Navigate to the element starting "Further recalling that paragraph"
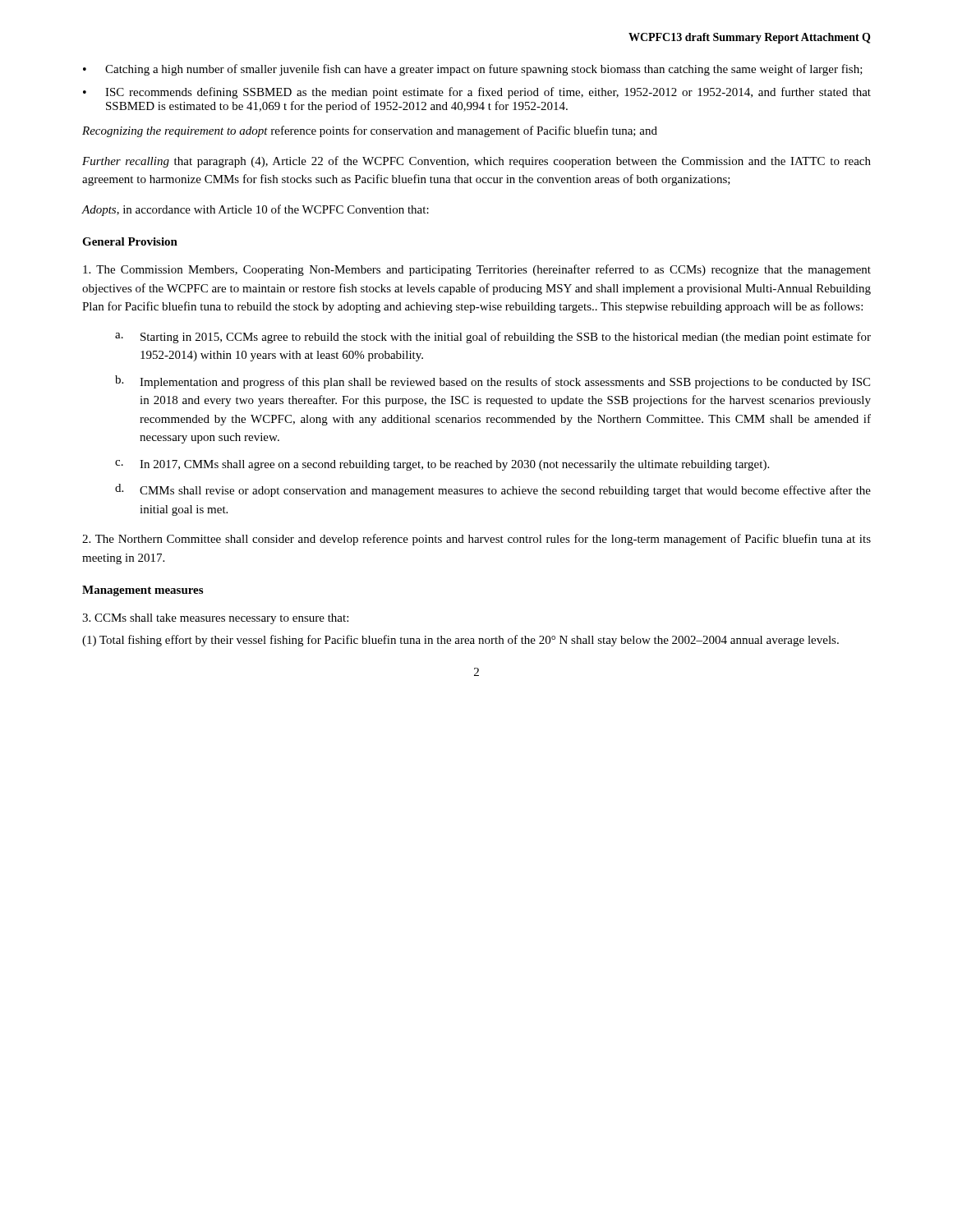This screenshot has width=953, height=1232. (476, 170)
